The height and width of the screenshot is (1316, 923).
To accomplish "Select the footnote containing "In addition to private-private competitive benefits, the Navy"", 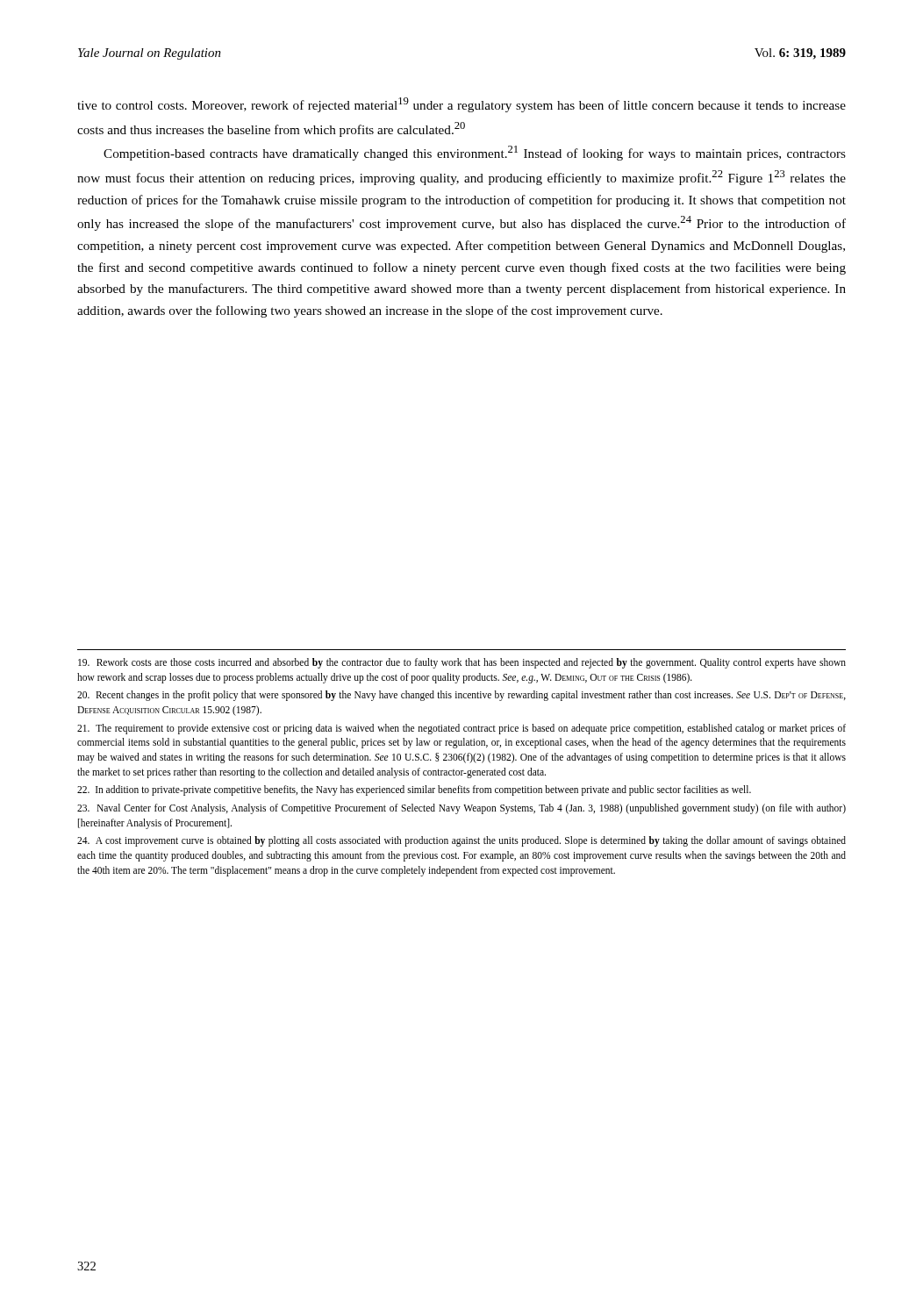I will click(x=414, y=790).
